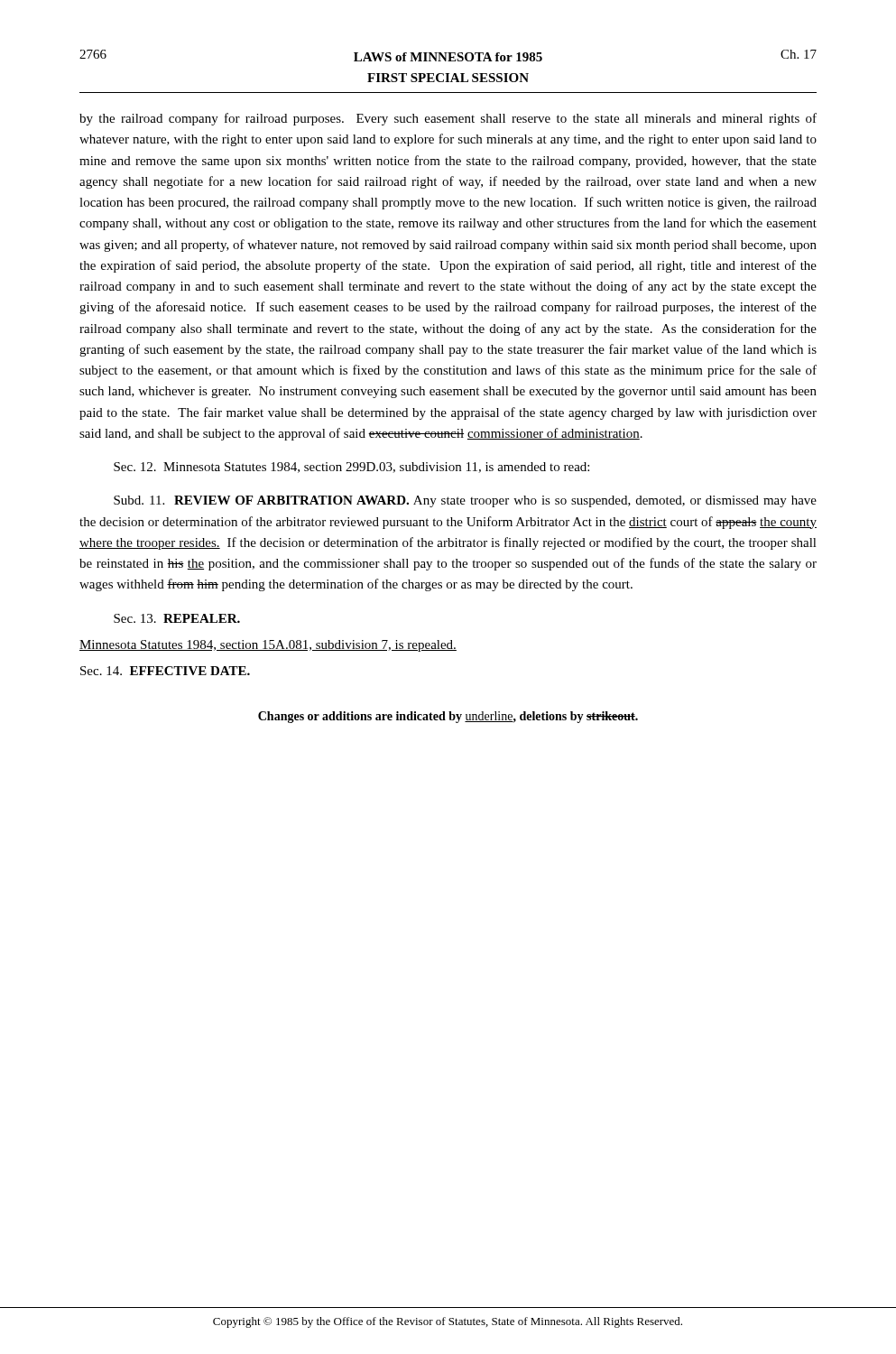896x1354 pixels.
Task: Point to the text block starting "by the railroad company for railroad"
Action: pos(448,276)
